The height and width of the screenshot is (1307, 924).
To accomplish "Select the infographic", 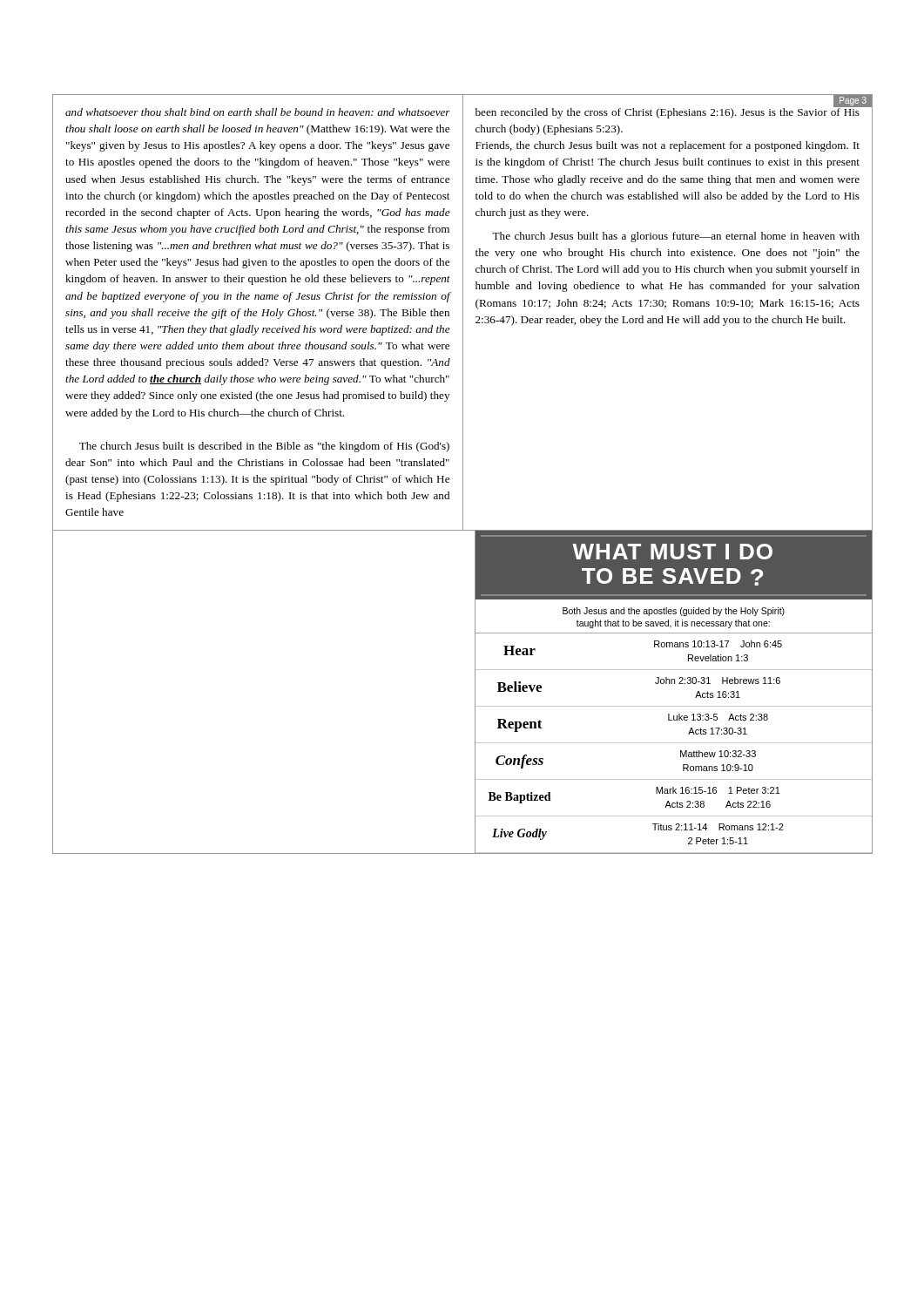I will click(673, 692).
